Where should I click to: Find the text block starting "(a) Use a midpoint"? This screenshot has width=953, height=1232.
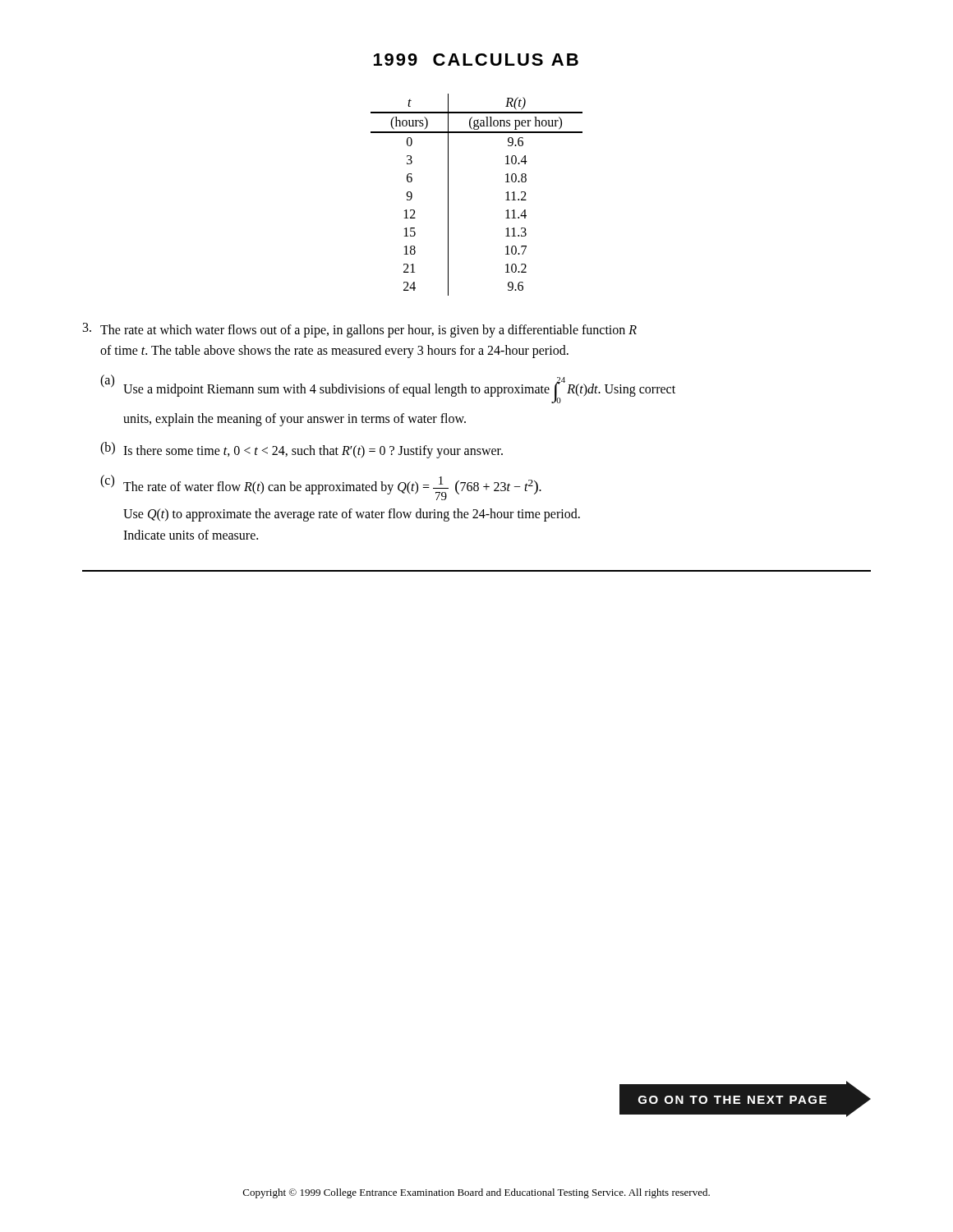coord(388,401)
